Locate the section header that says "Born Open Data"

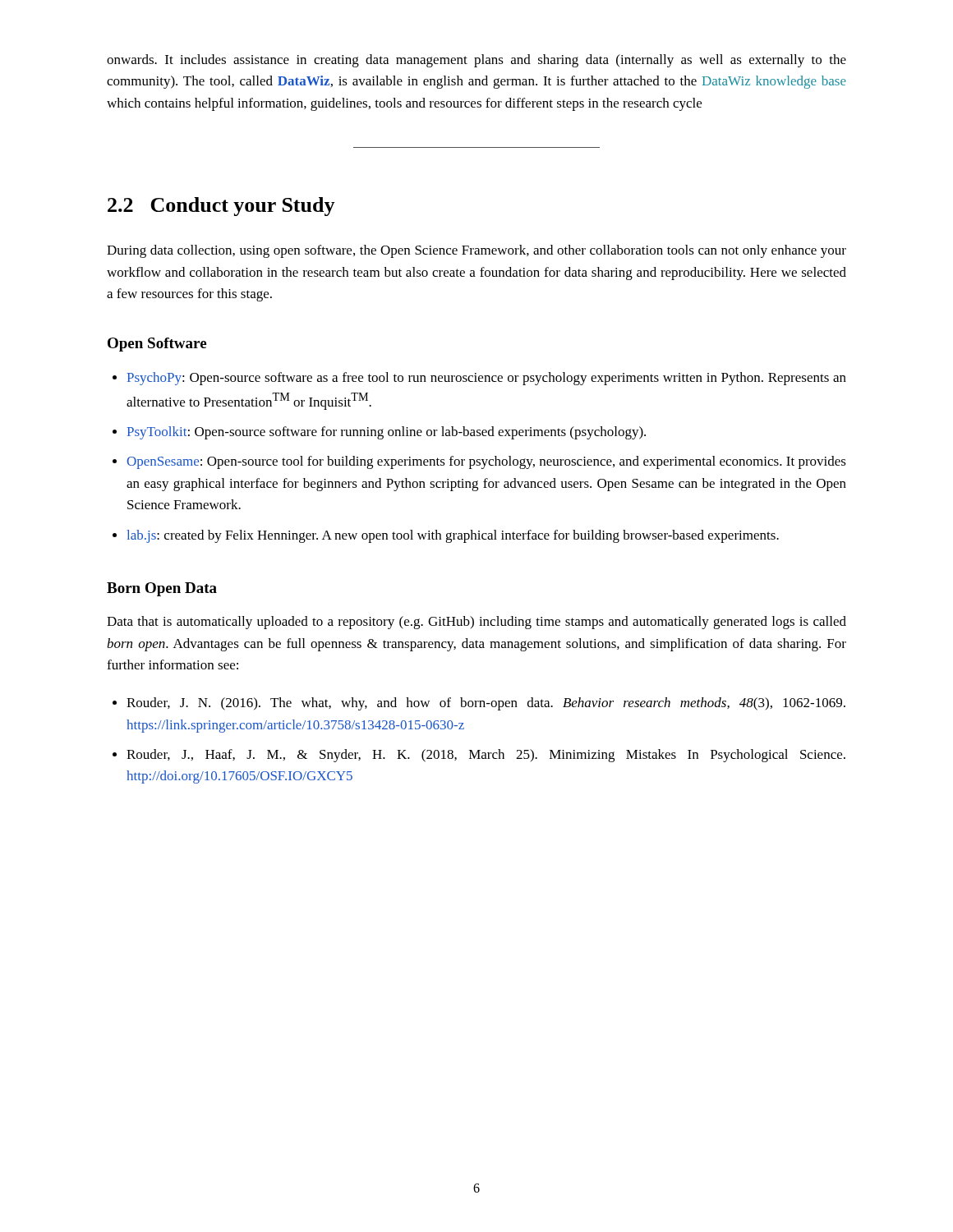pos(162,588)
